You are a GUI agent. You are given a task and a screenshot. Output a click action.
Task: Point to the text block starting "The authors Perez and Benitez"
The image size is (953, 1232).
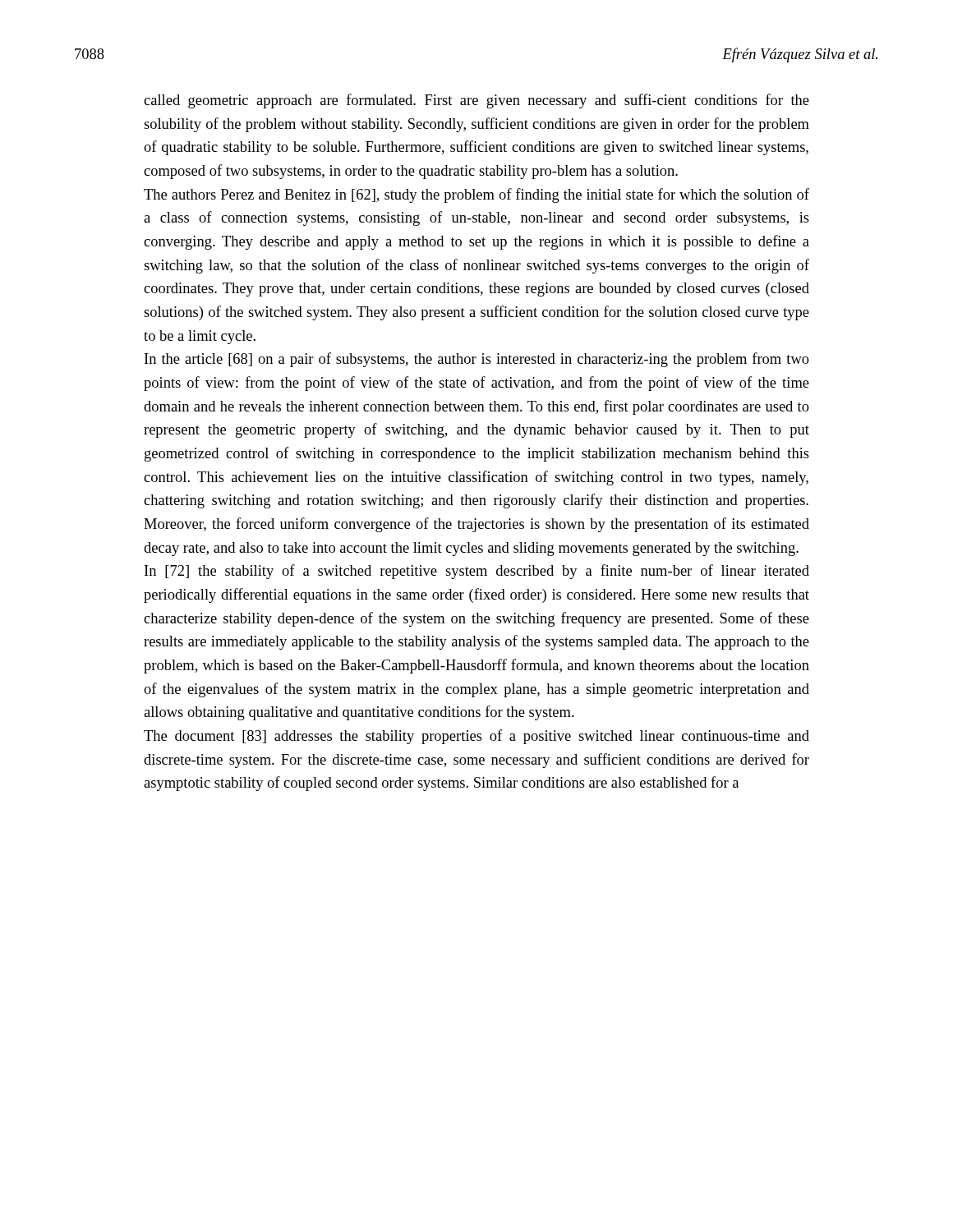point(476,265)
